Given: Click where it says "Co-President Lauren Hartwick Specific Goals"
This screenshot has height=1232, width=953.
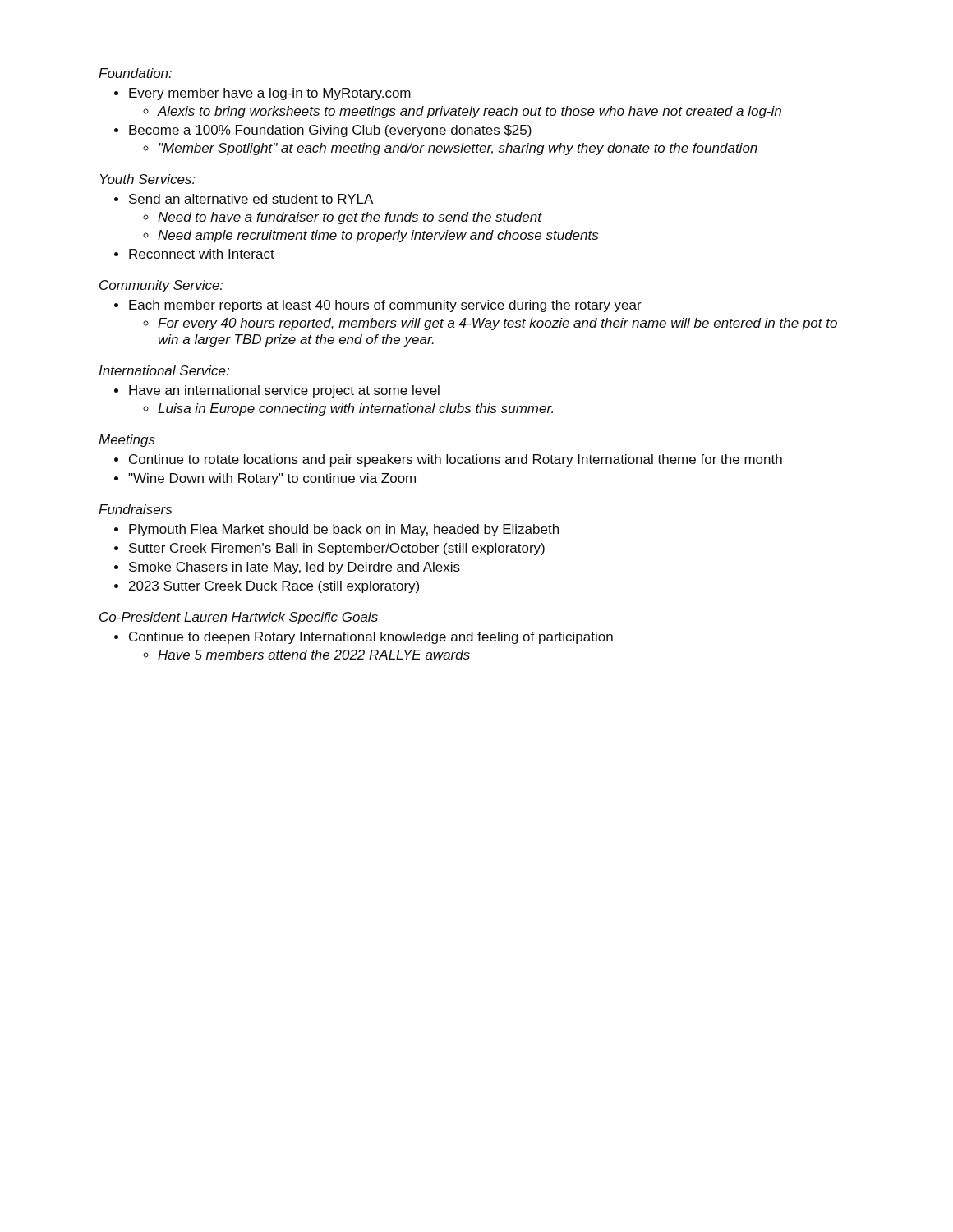Looking at the screenshot, I should pyautogui.click(x=238, y=617).
